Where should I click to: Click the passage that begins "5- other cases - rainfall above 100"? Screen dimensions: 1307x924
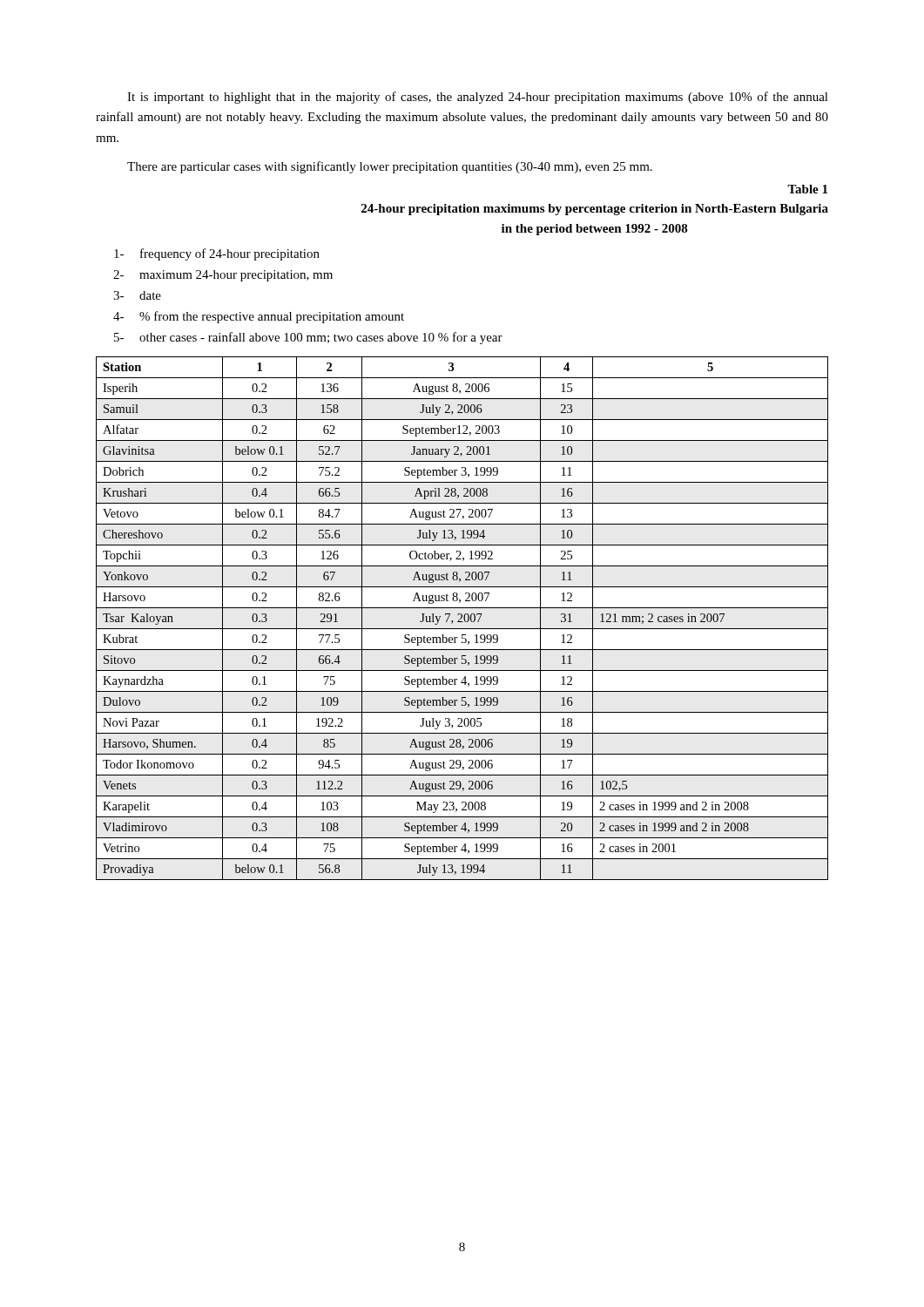pos(308,337)
